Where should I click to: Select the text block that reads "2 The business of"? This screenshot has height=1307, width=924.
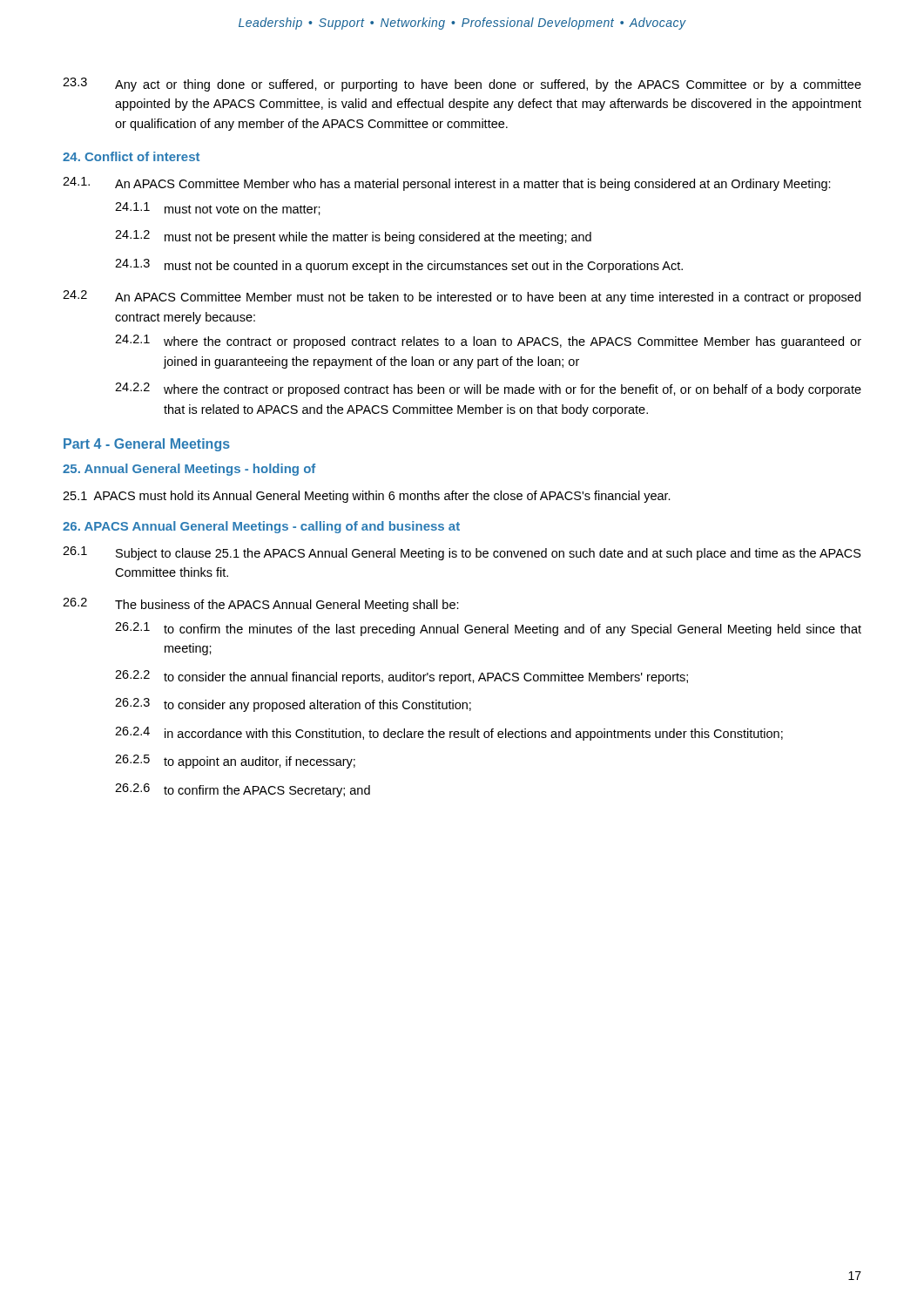(462, 604)
